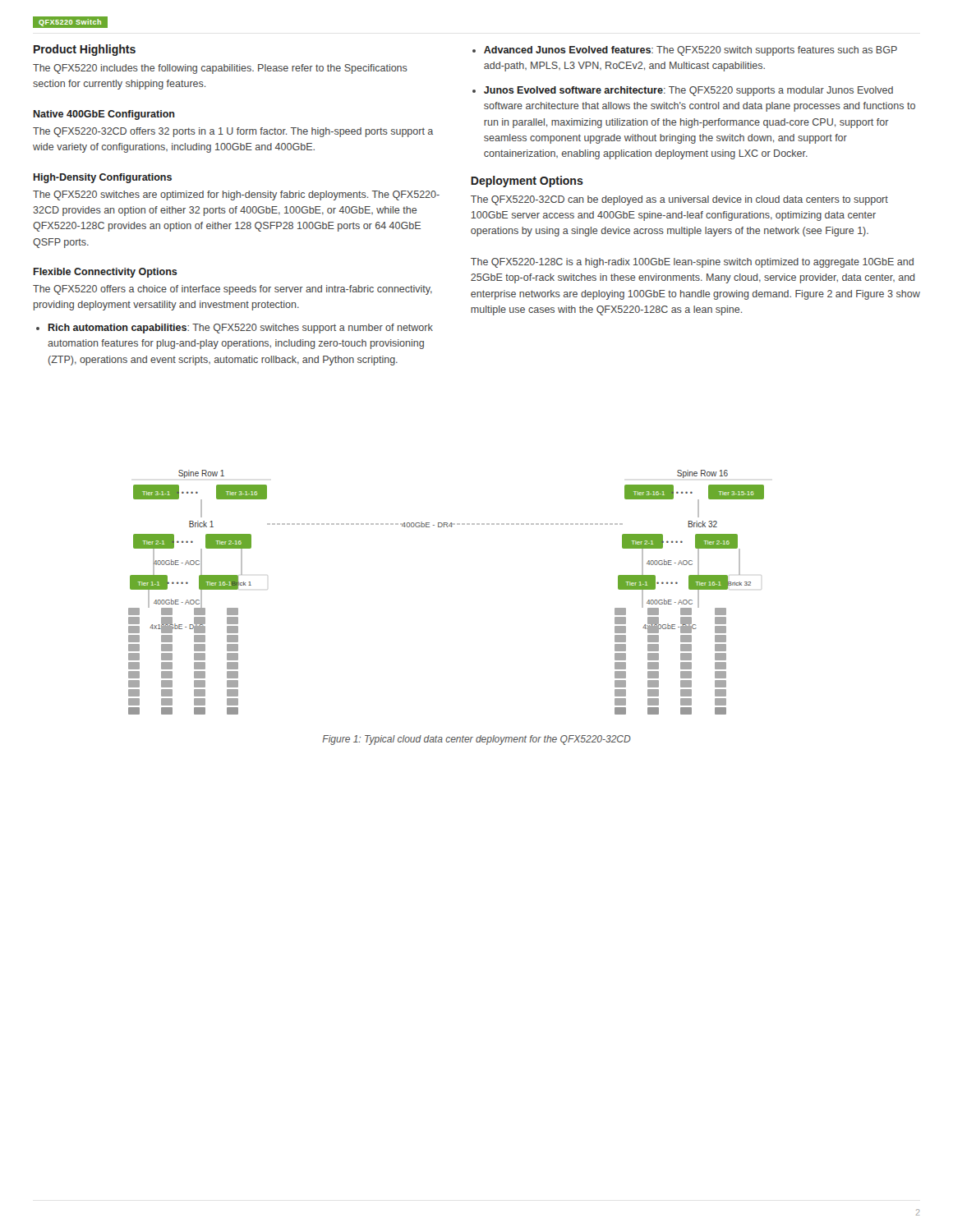Click on the region starting "The QFX5220 includes"
The height and width of the screenshot is (1232, 953).
[237, 77]
